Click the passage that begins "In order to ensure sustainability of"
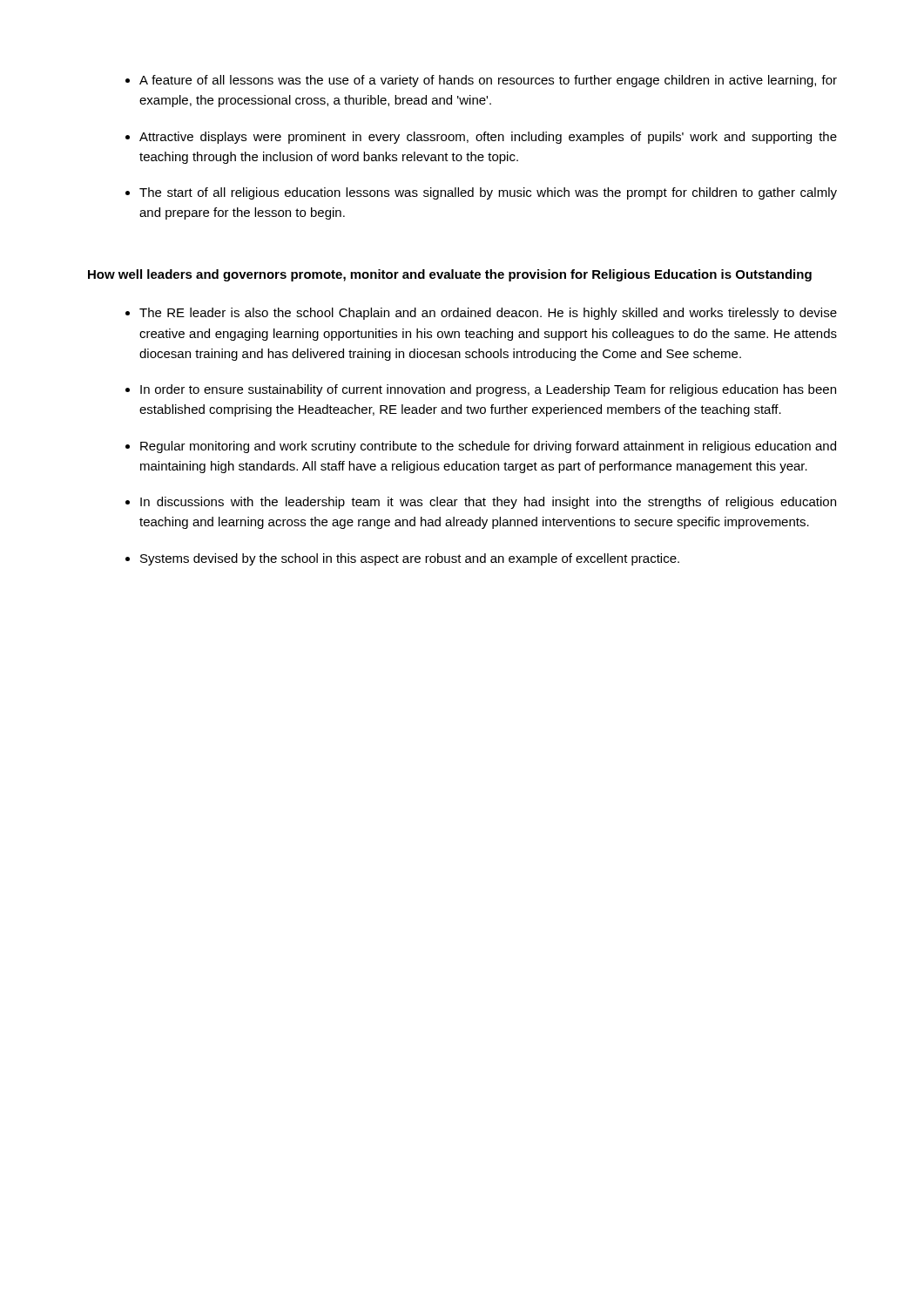This screenshot has width=924, height=1307. click(x=488, y=399)
